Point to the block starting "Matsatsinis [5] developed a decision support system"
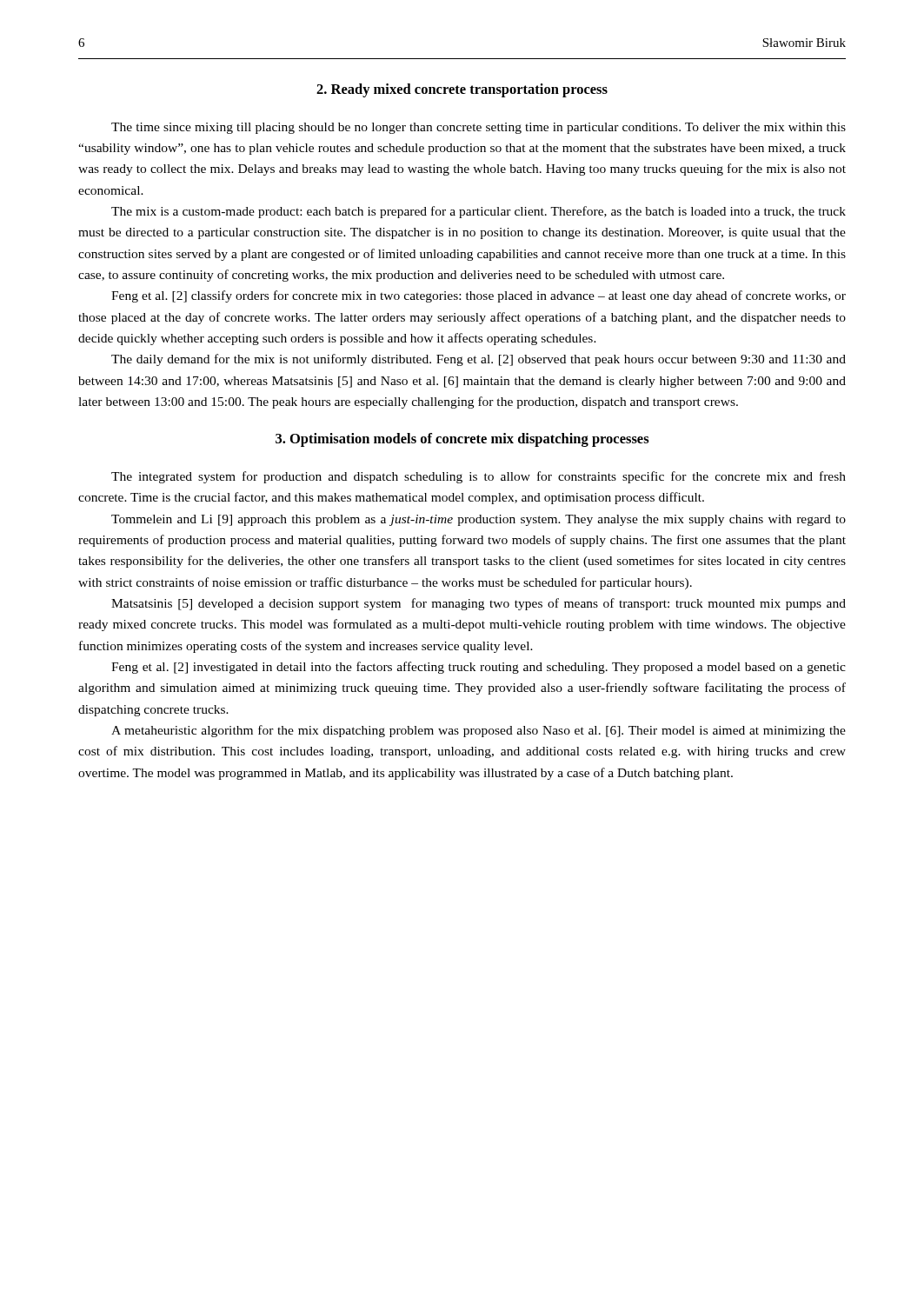The image size is (924, 1304). click(462, 624)
